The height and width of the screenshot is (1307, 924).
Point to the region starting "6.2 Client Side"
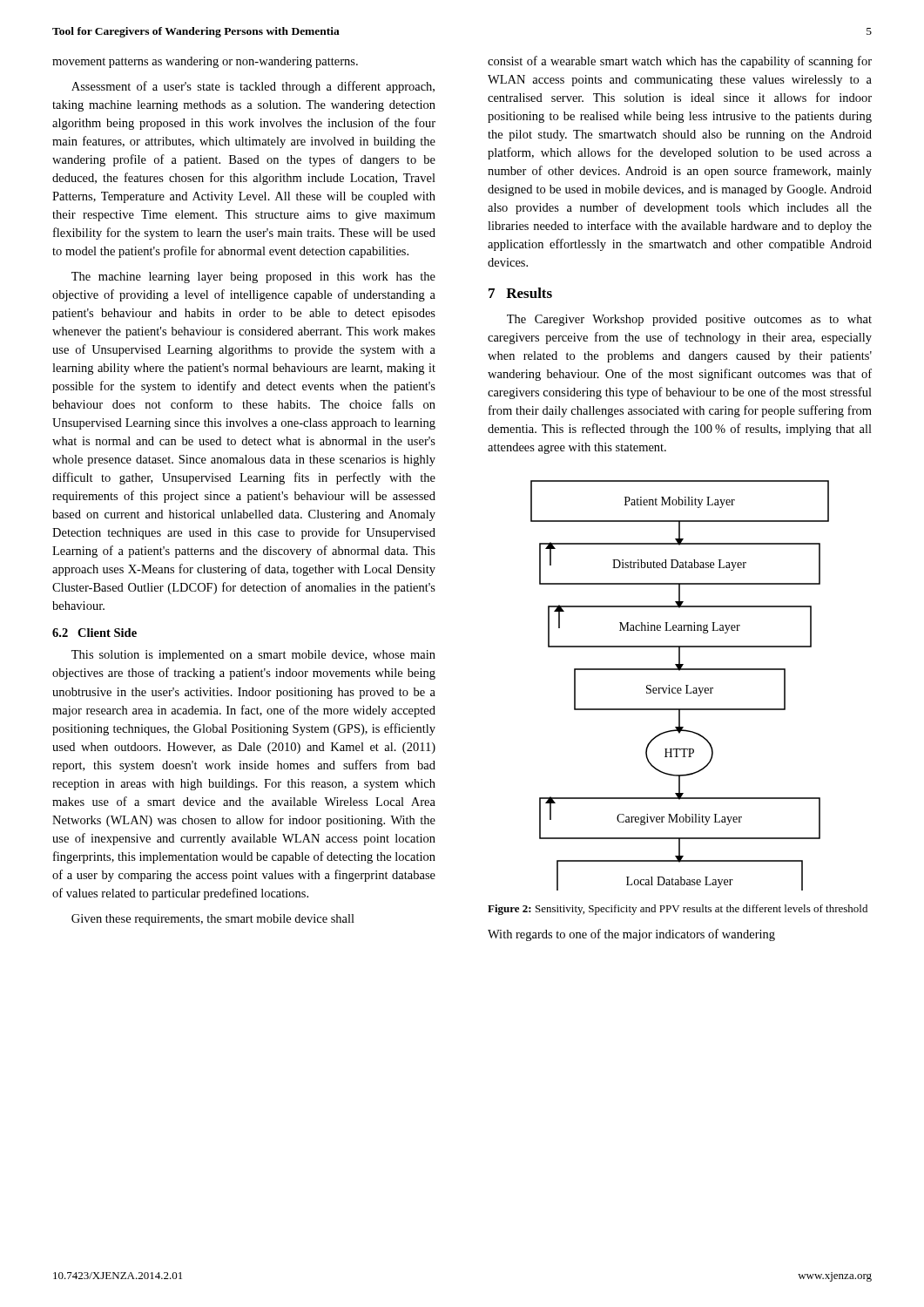coord(95,633)
